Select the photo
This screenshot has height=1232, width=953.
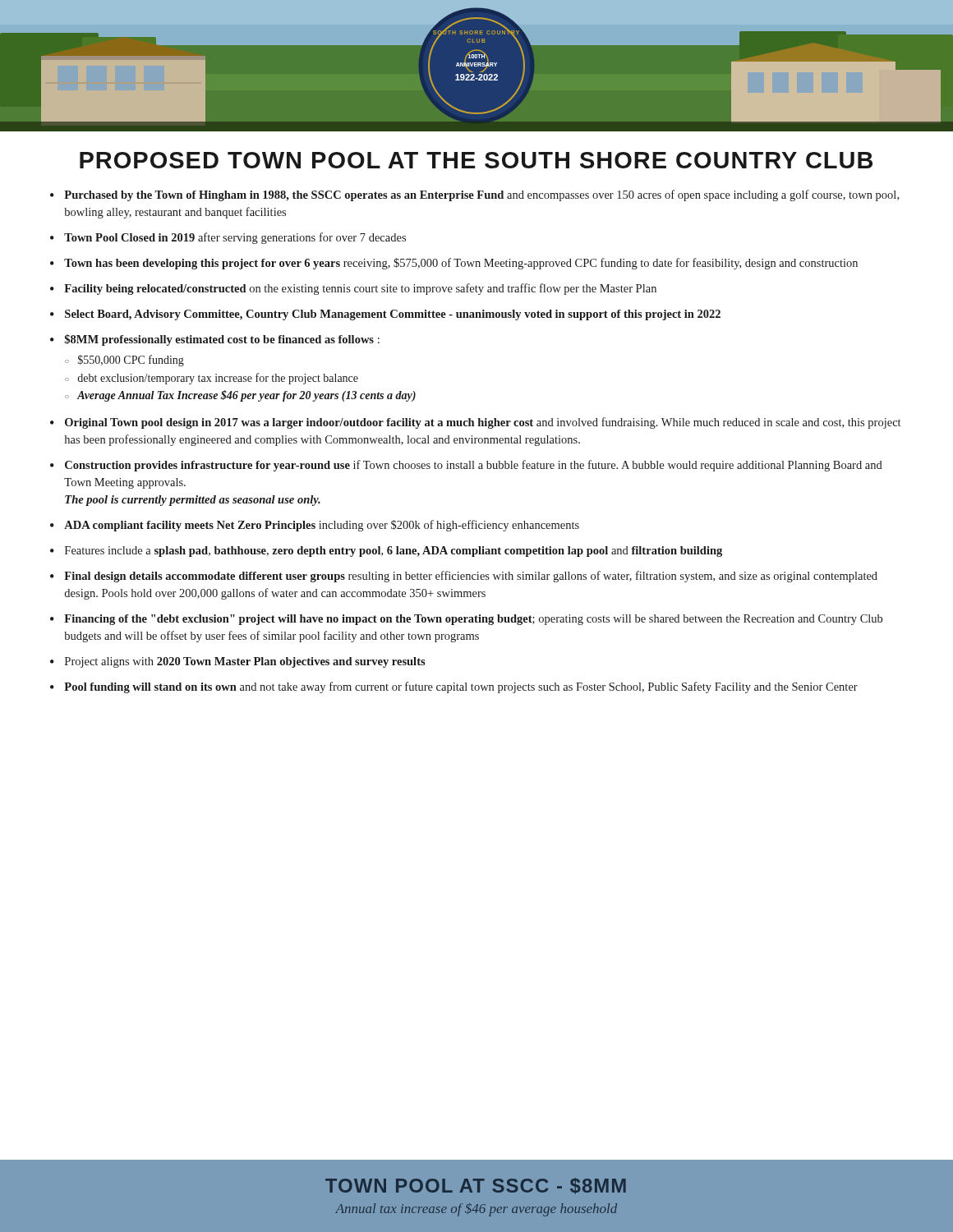[476, 66]
